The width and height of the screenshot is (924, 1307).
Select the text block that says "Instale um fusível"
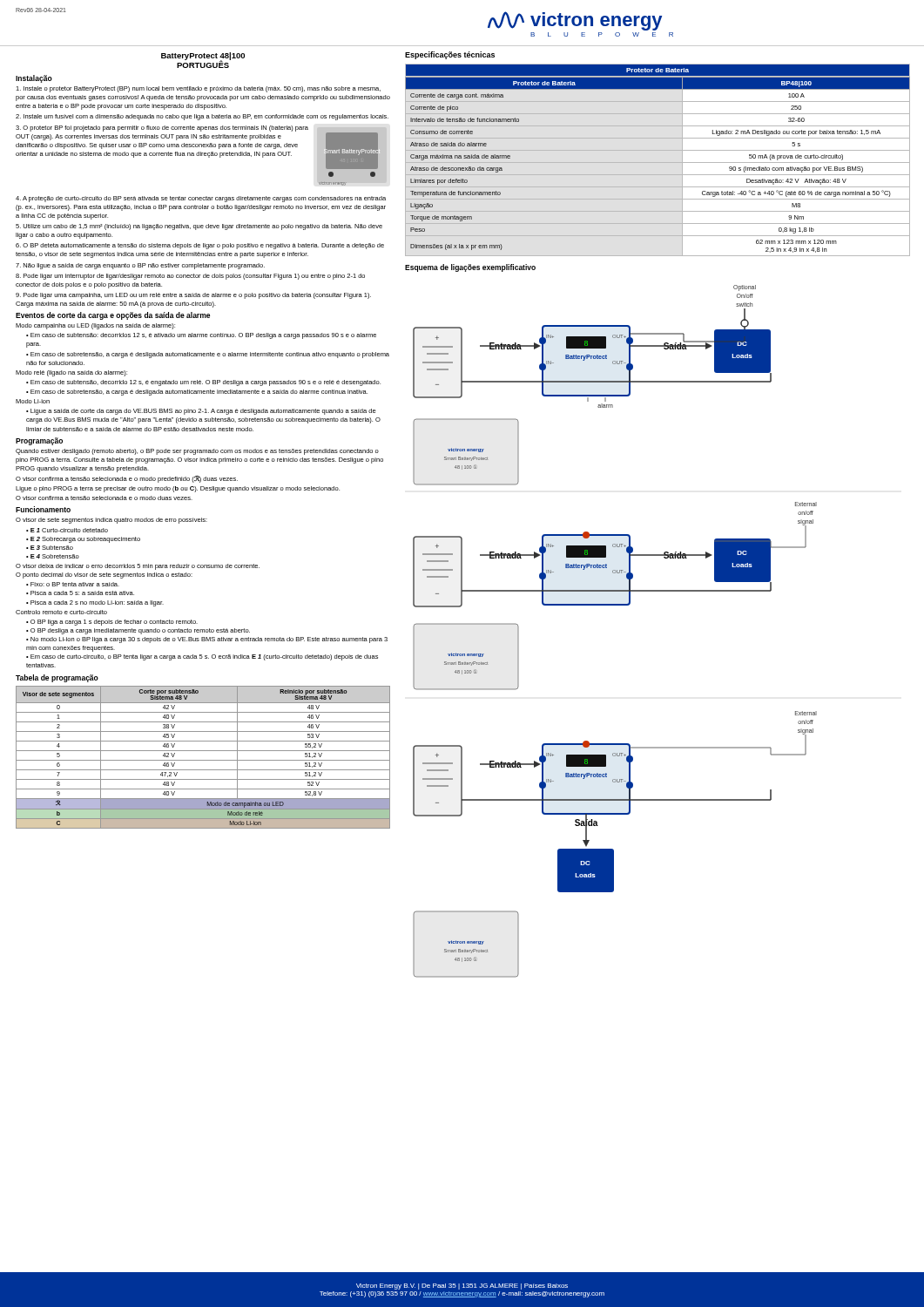tap(202, 117)
